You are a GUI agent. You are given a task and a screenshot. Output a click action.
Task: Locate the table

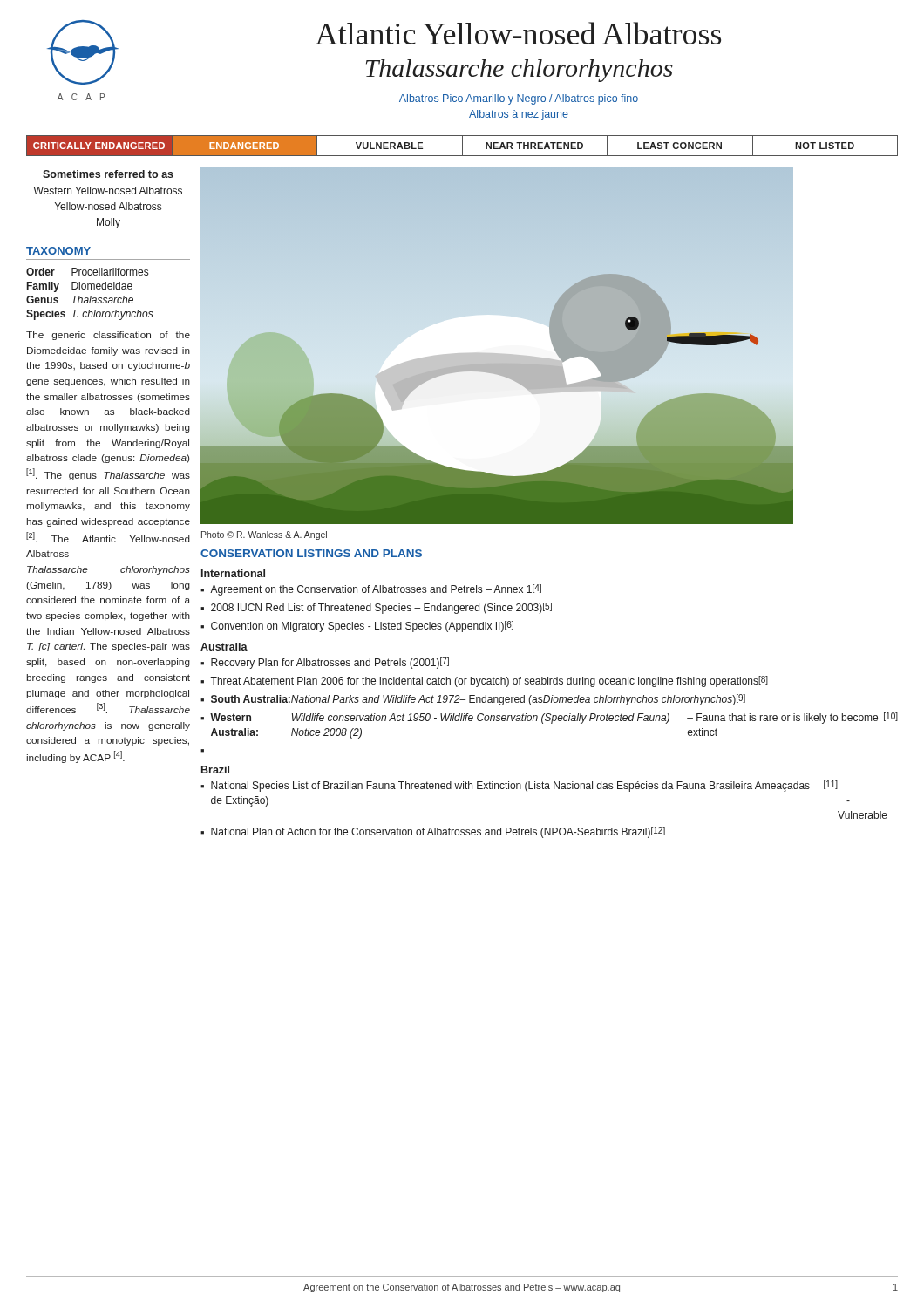(x=108, y=293)
